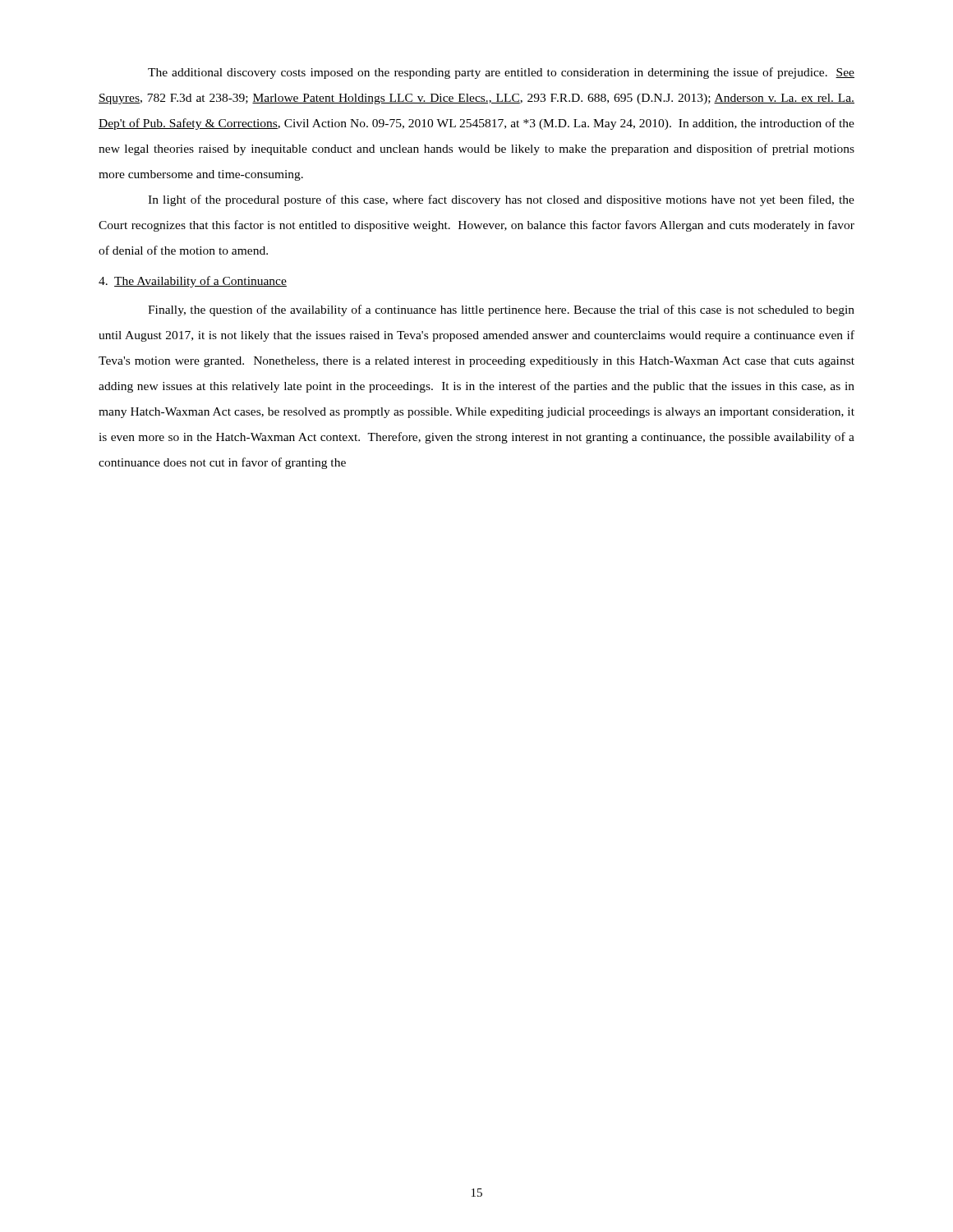Find the region starting "The additional discovery costs imposed on the responding"
953x1232 pixels.
tap(476, 123)
